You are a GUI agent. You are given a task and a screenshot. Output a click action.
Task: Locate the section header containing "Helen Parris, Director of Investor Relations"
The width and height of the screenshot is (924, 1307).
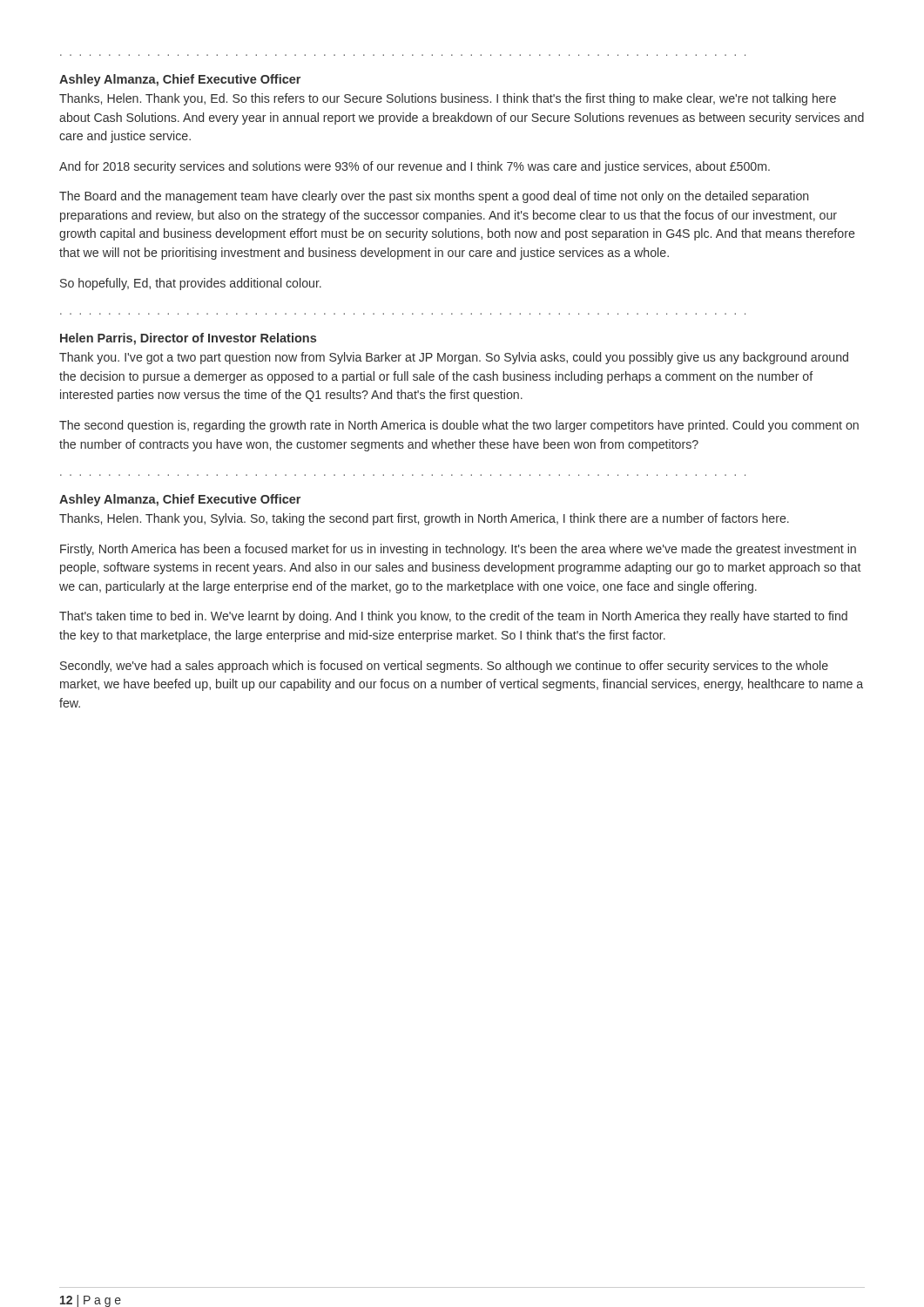point(188,338)
